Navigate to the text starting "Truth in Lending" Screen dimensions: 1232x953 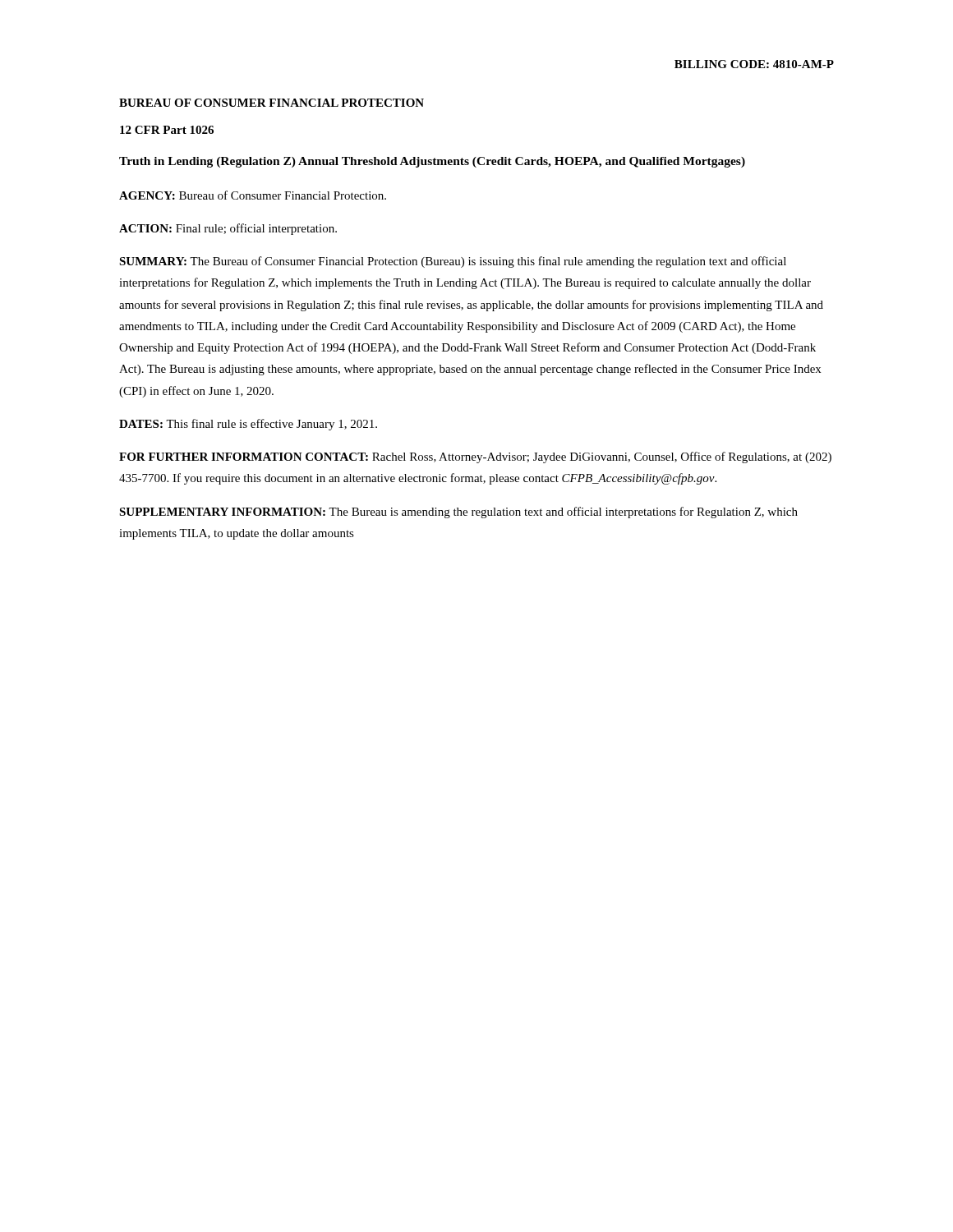coord(432,161)
